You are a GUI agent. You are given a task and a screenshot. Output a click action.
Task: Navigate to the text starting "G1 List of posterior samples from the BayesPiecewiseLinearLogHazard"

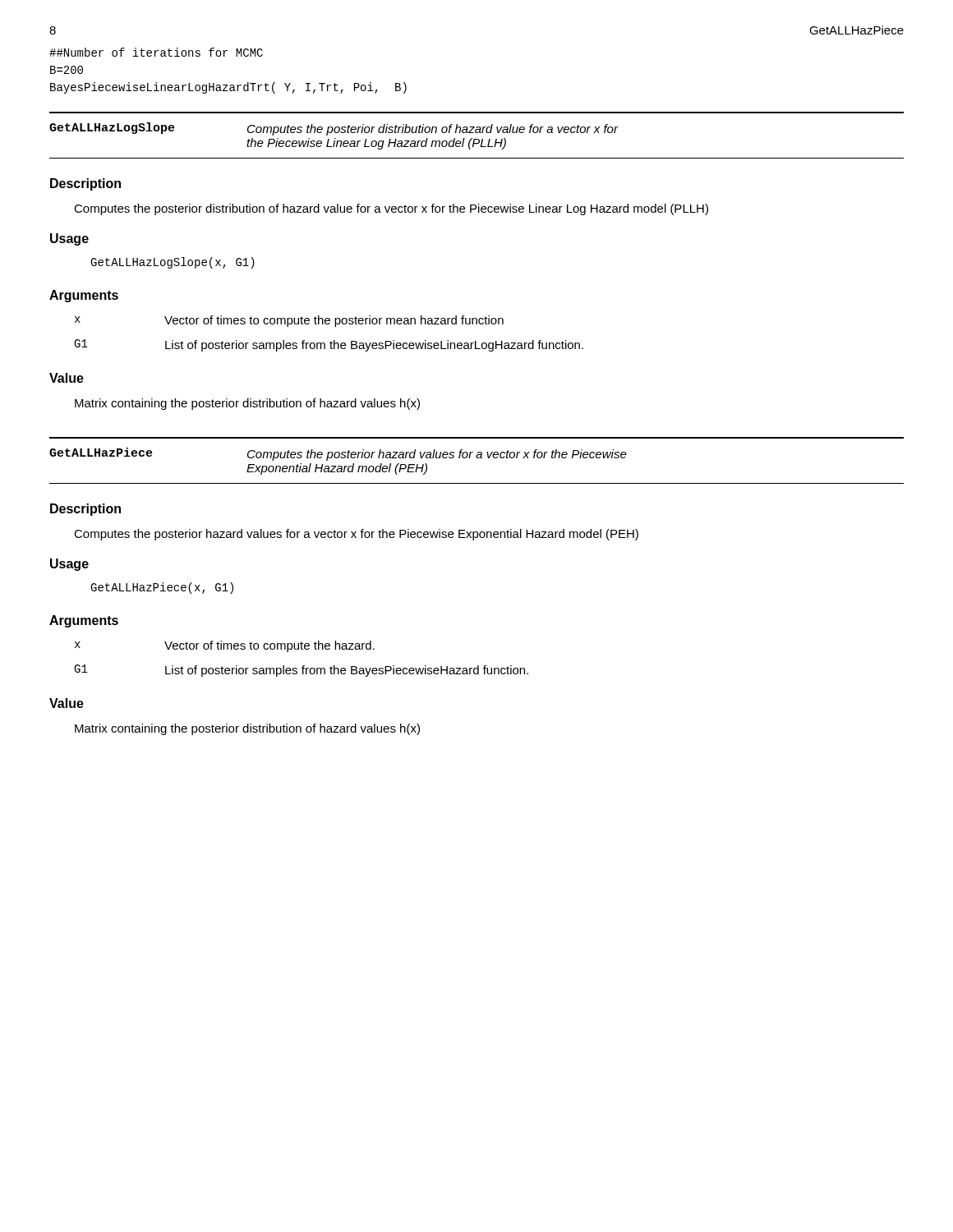click(x=489, y=345)
